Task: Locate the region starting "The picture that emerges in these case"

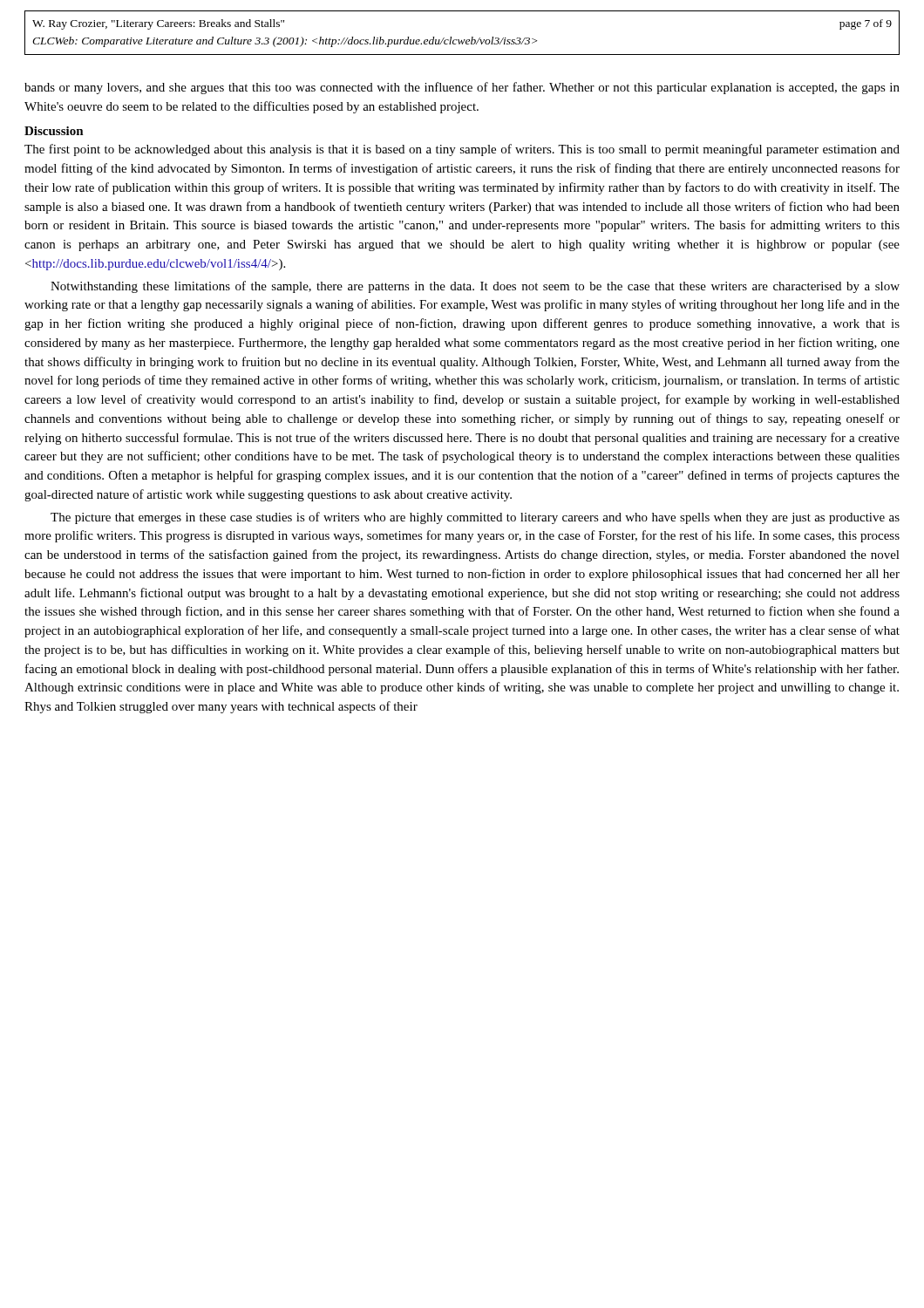Action: tap(462, 612)
